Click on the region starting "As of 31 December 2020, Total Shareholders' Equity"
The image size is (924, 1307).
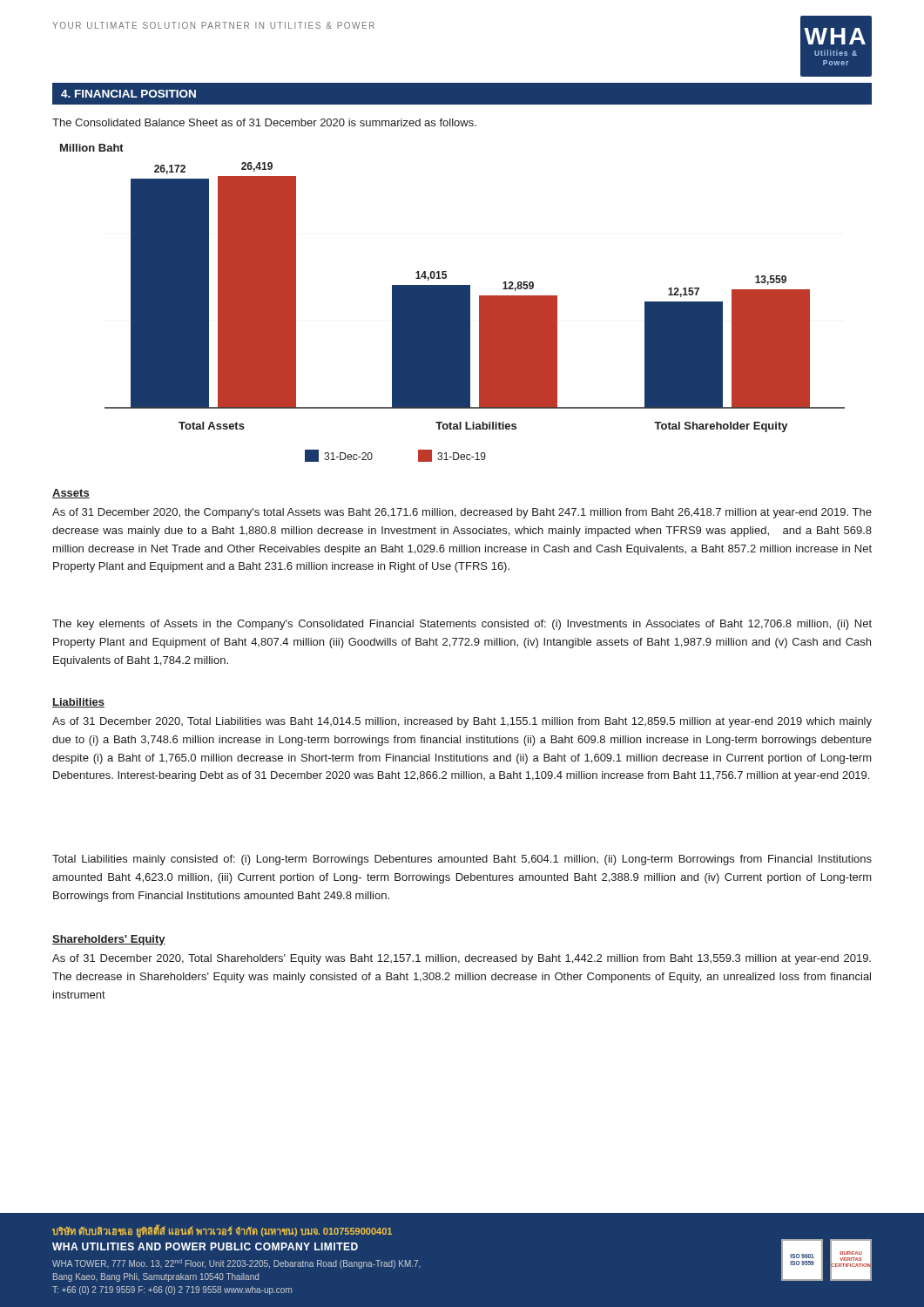point(462,976)
